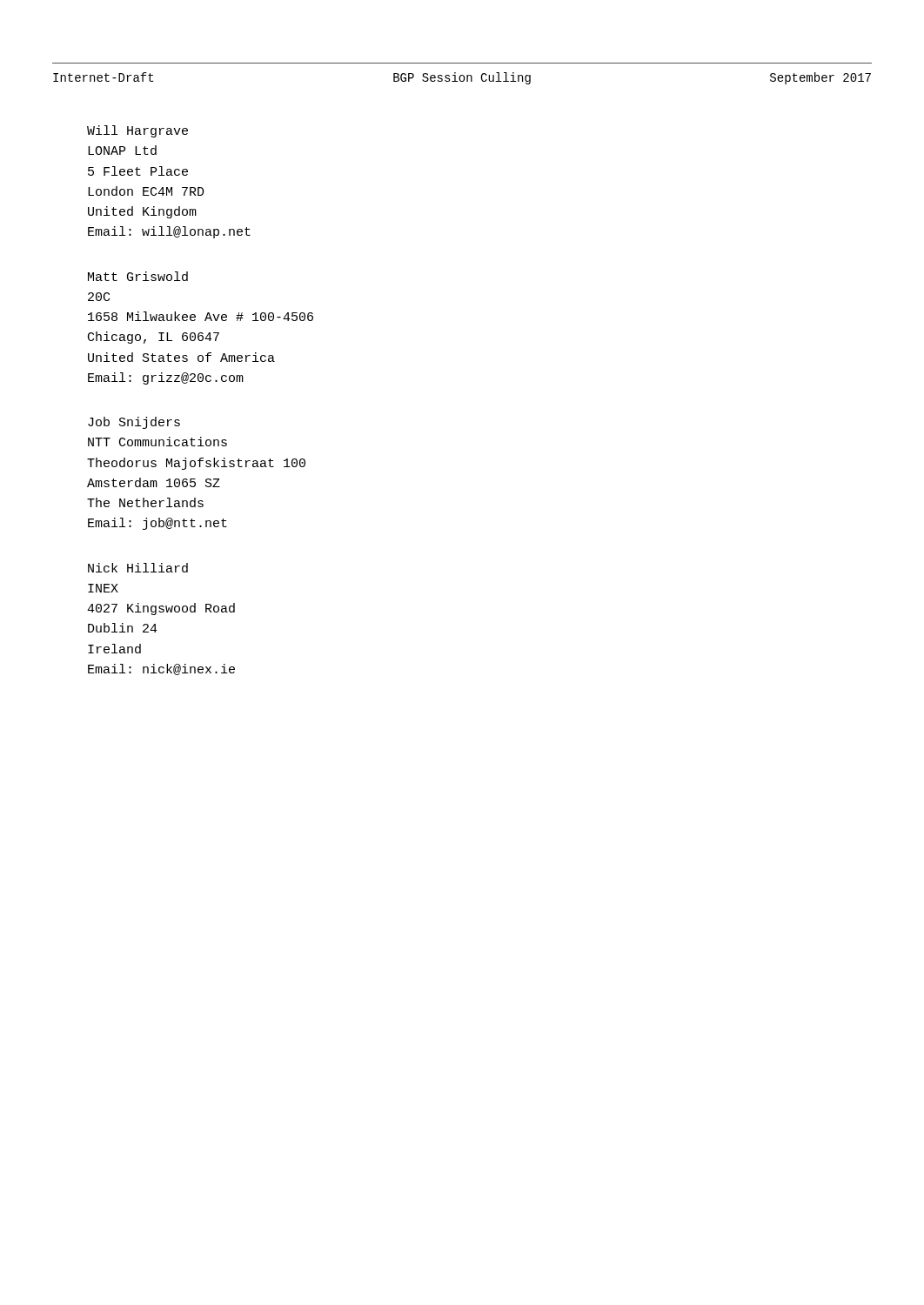The height and width of the screenshot is (1305, 924).
Task: Click on the text block that reads "Nick Hilliard INEX 4027 Kingswood Road Dublin 24"
Action: click(x=138, y=568)
